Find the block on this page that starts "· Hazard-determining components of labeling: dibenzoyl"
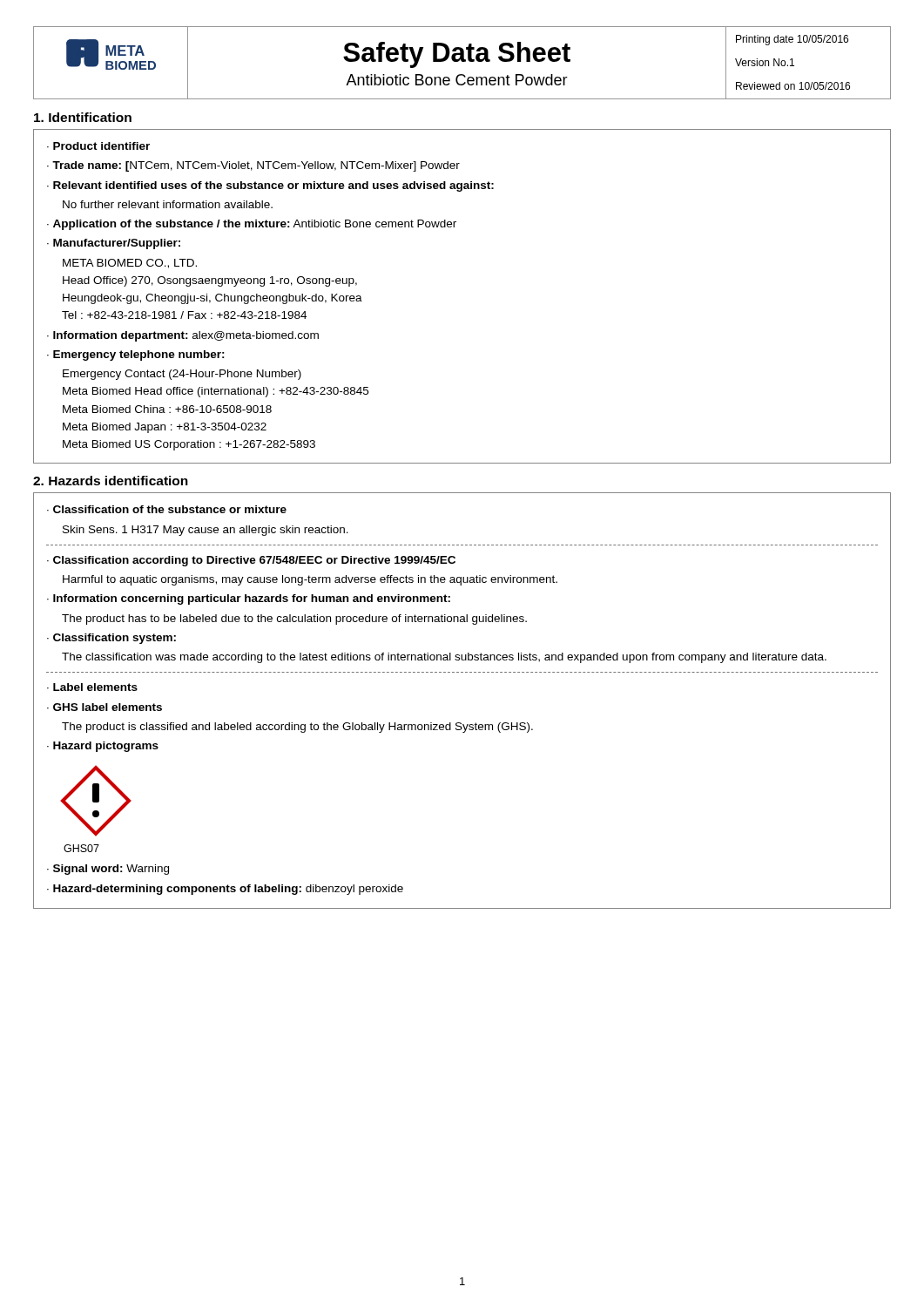924x1307 pixels. 225,888
